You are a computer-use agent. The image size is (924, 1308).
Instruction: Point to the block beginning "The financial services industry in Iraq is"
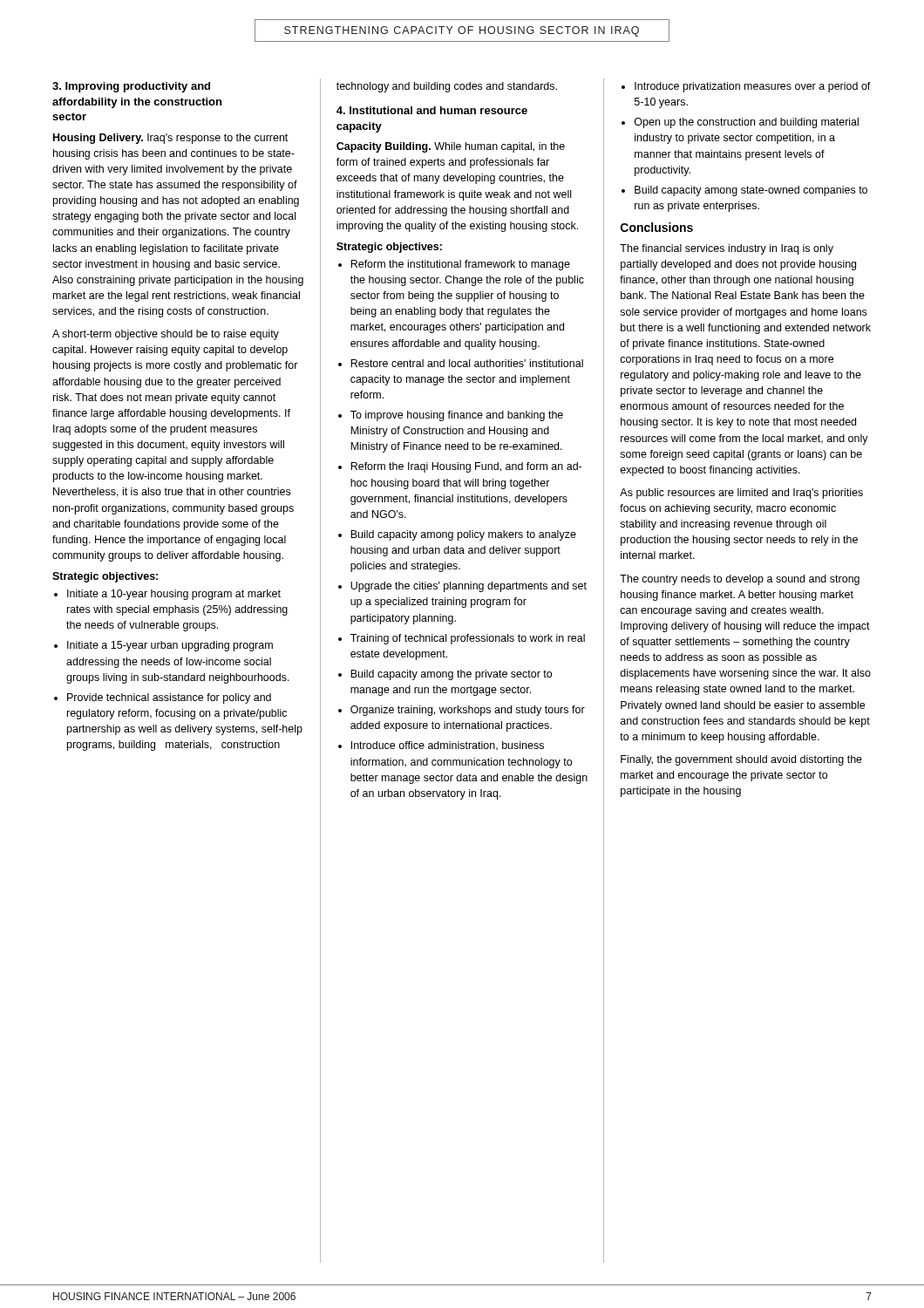coord(746,359)
